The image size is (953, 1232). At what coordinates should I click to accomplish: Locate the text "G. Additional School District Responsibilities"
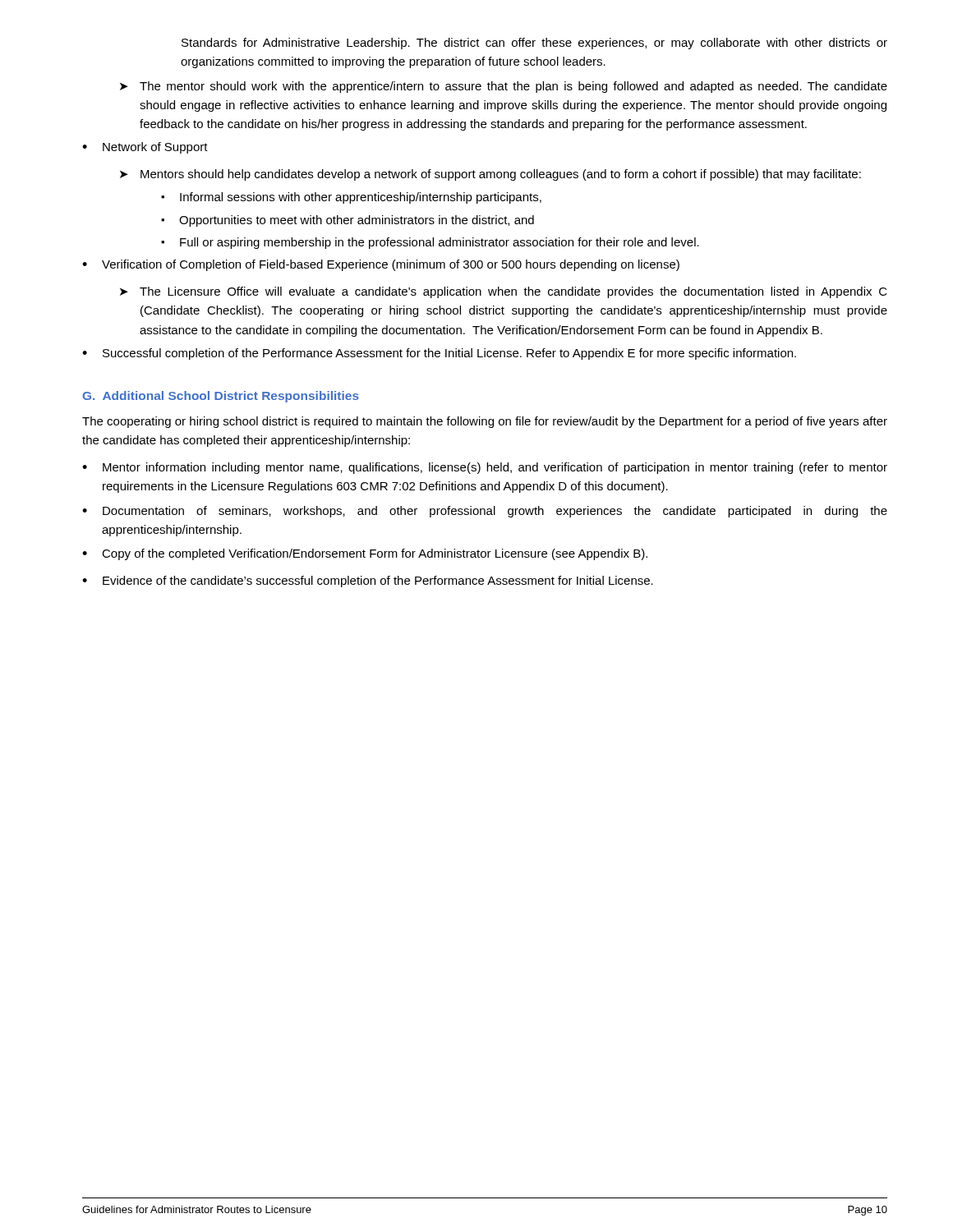click(221, 395)
